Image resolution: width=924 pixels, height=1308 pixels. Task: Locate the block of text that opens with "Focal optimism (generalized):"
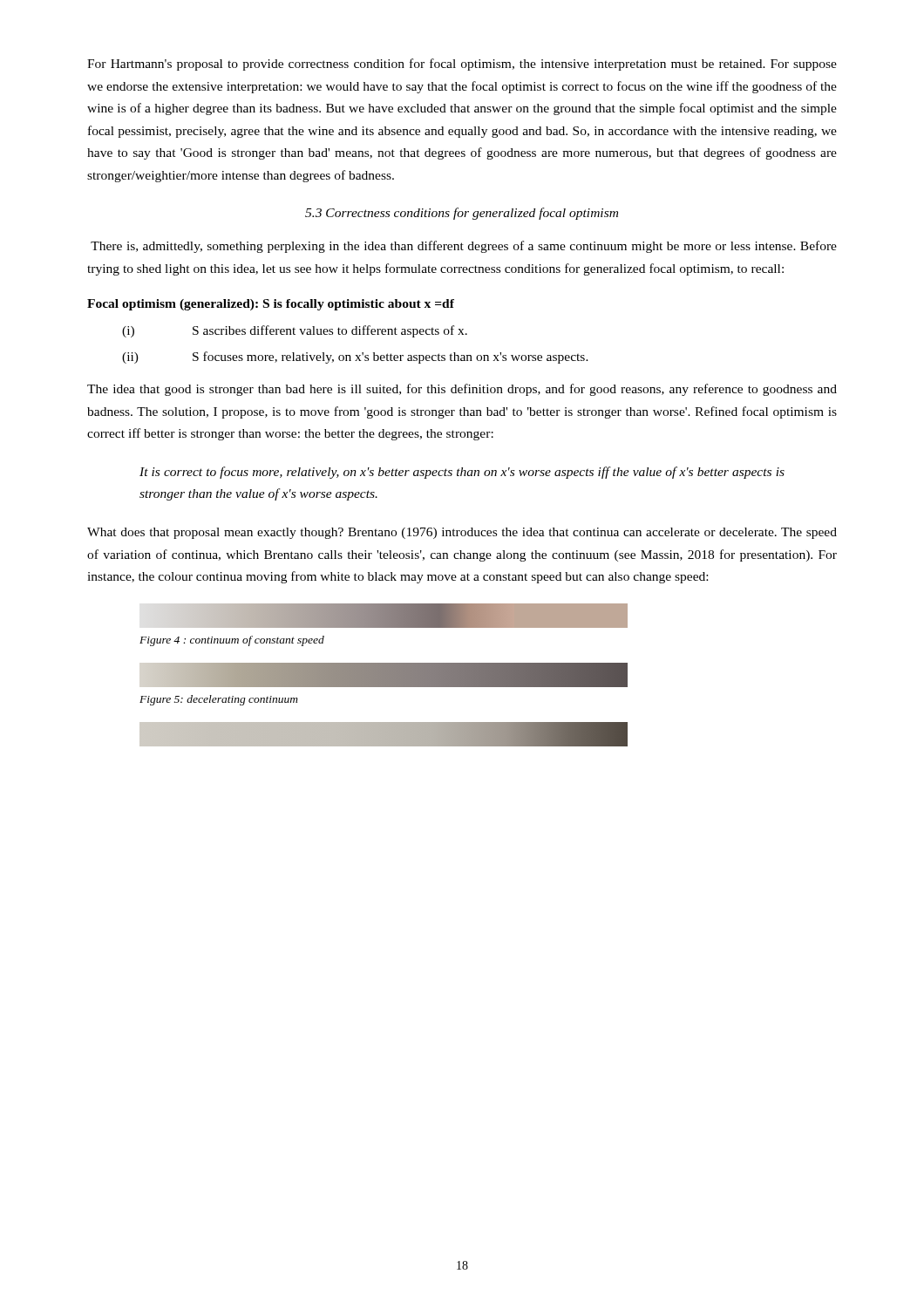pyautogui.click(x=271, y=303)
